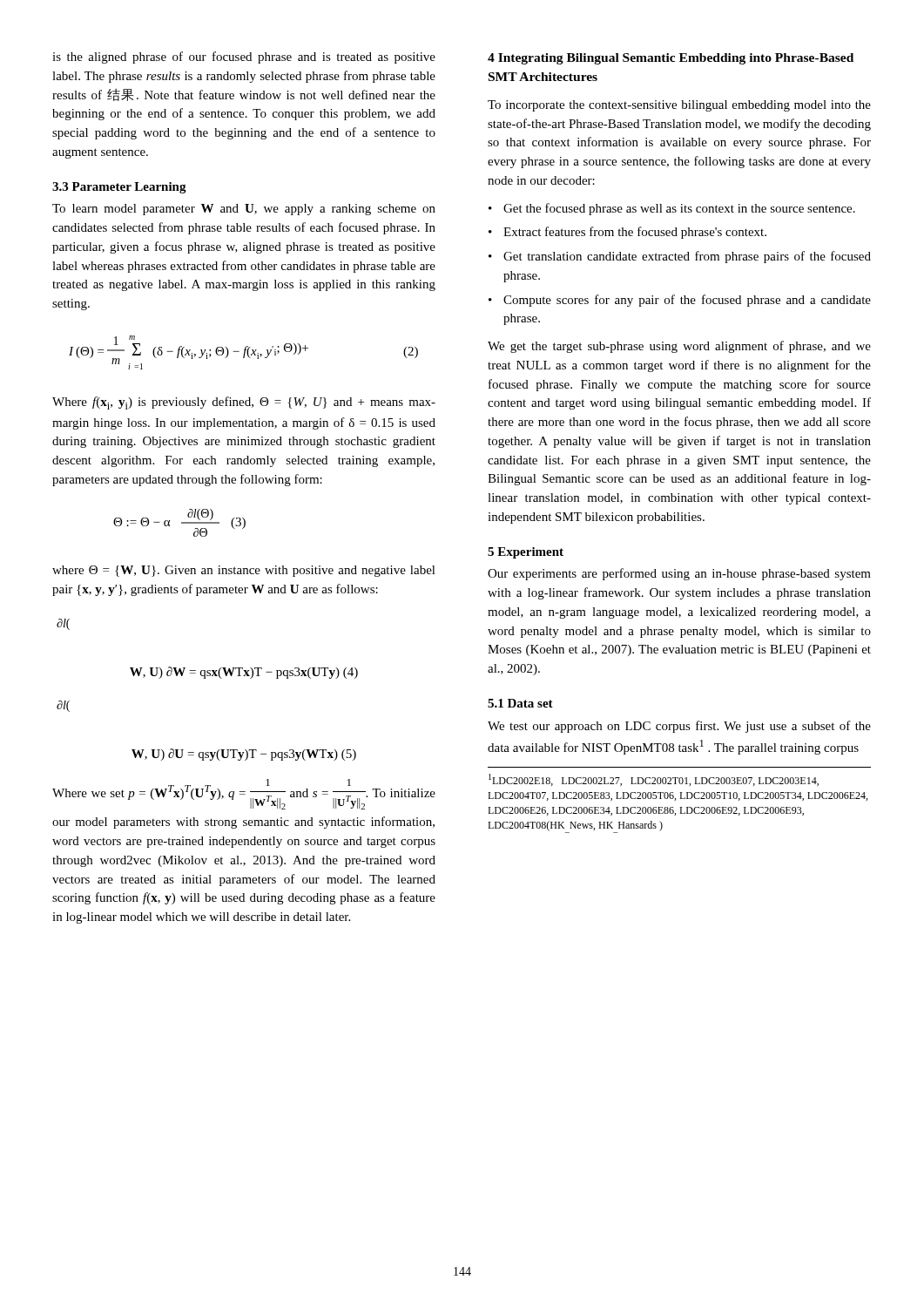Find the block on this page that starts "Where f(xi, yi) is previously defined, Θ ="
This screenshot has width=924, height=1307.
point(244,440)
